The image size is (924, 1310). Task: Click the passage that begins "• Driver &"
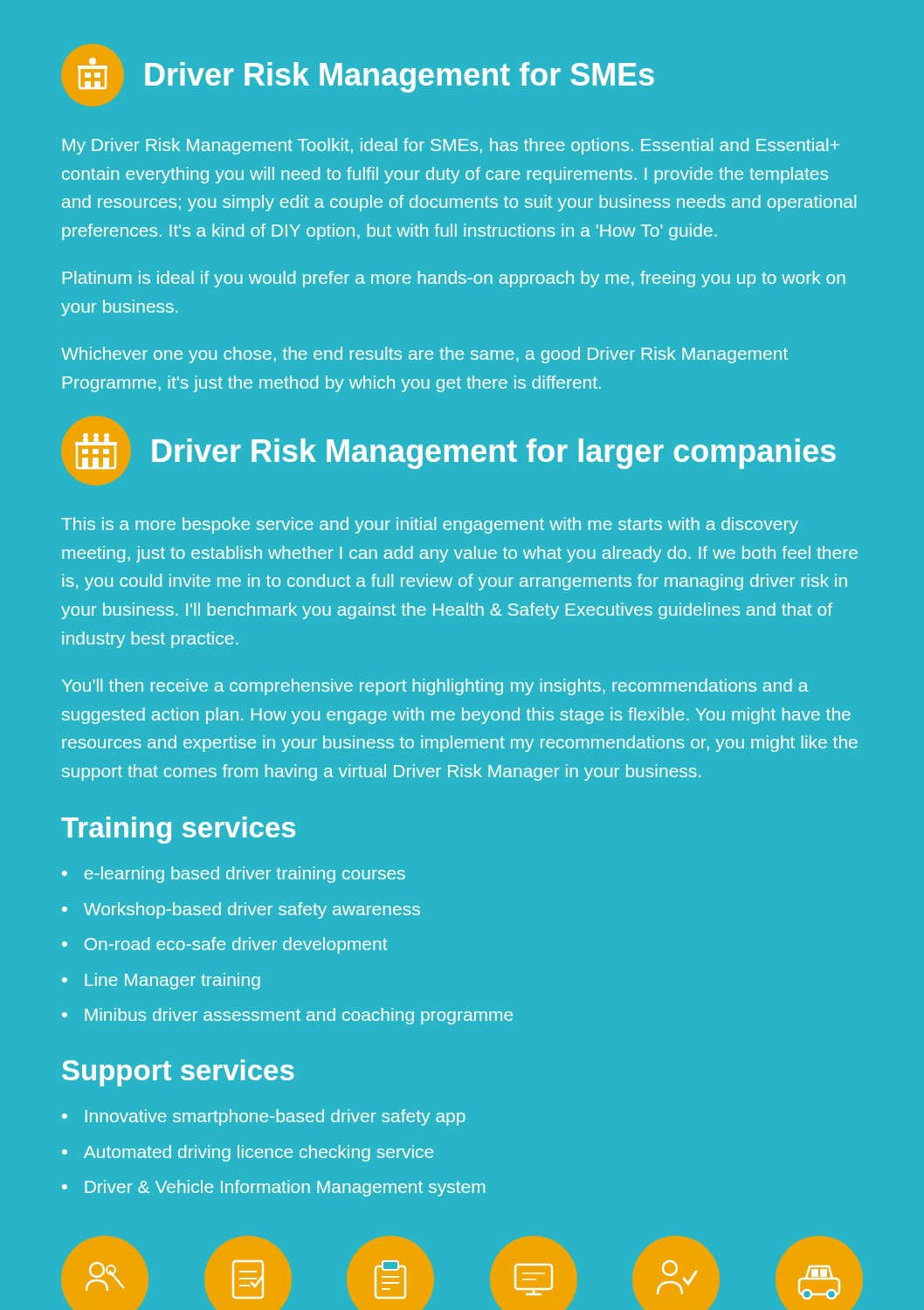274,1187
